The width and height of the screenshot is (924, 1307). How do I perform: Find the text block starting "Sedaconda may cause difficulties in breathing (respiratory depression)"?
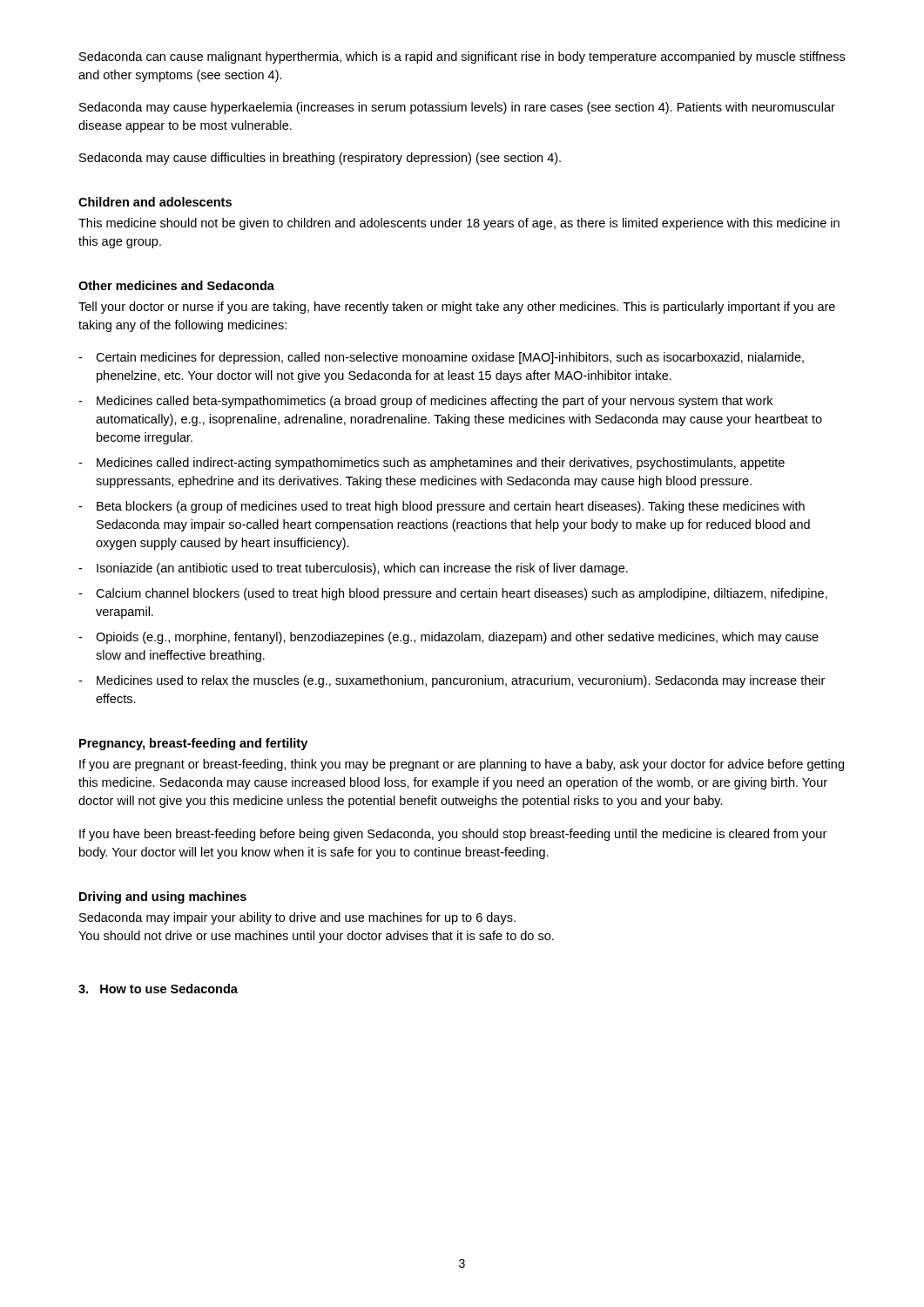pyautogui.click(x=320, y=158)
